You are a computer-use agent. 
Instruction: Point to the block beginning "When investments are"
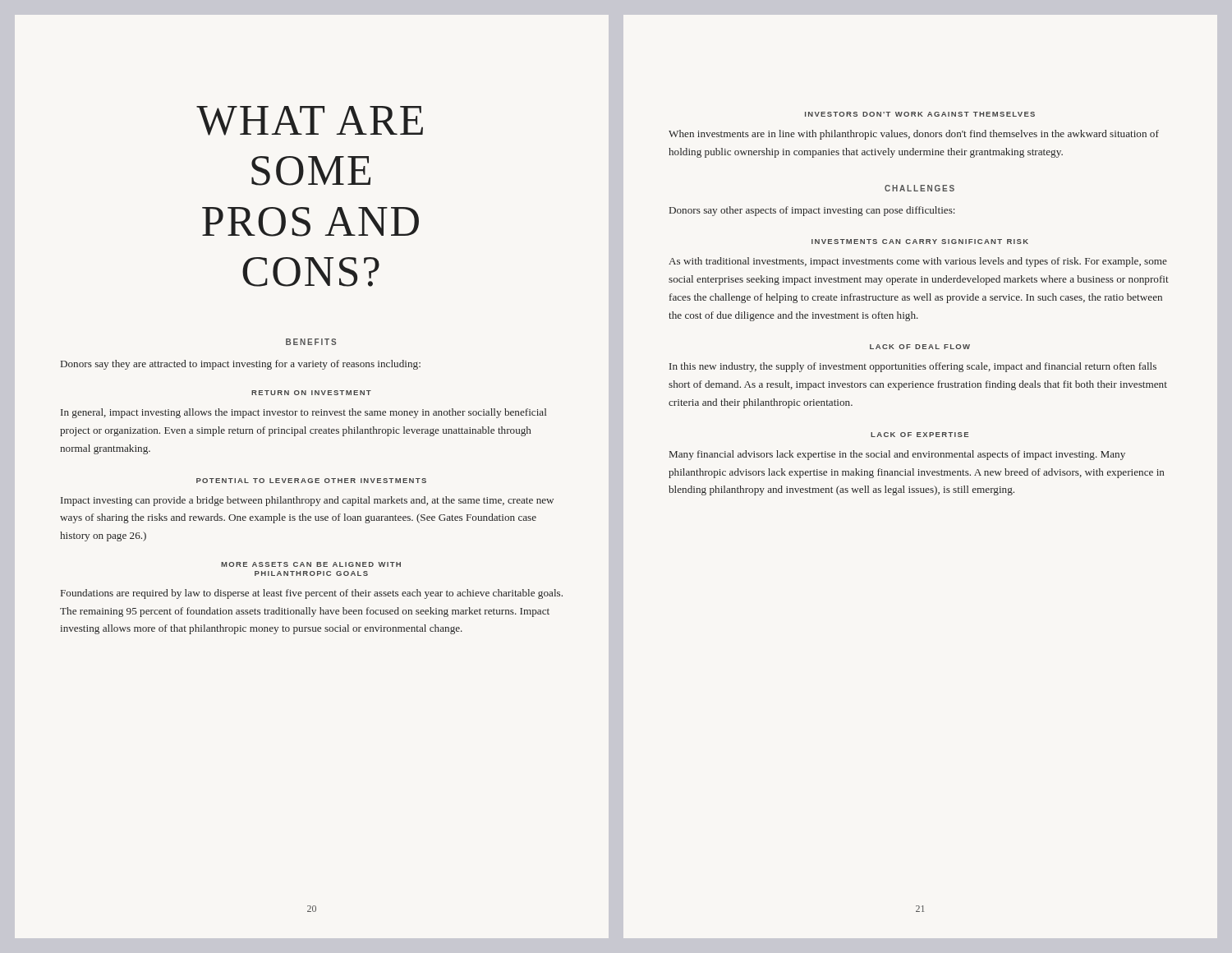tap(914, 142)
